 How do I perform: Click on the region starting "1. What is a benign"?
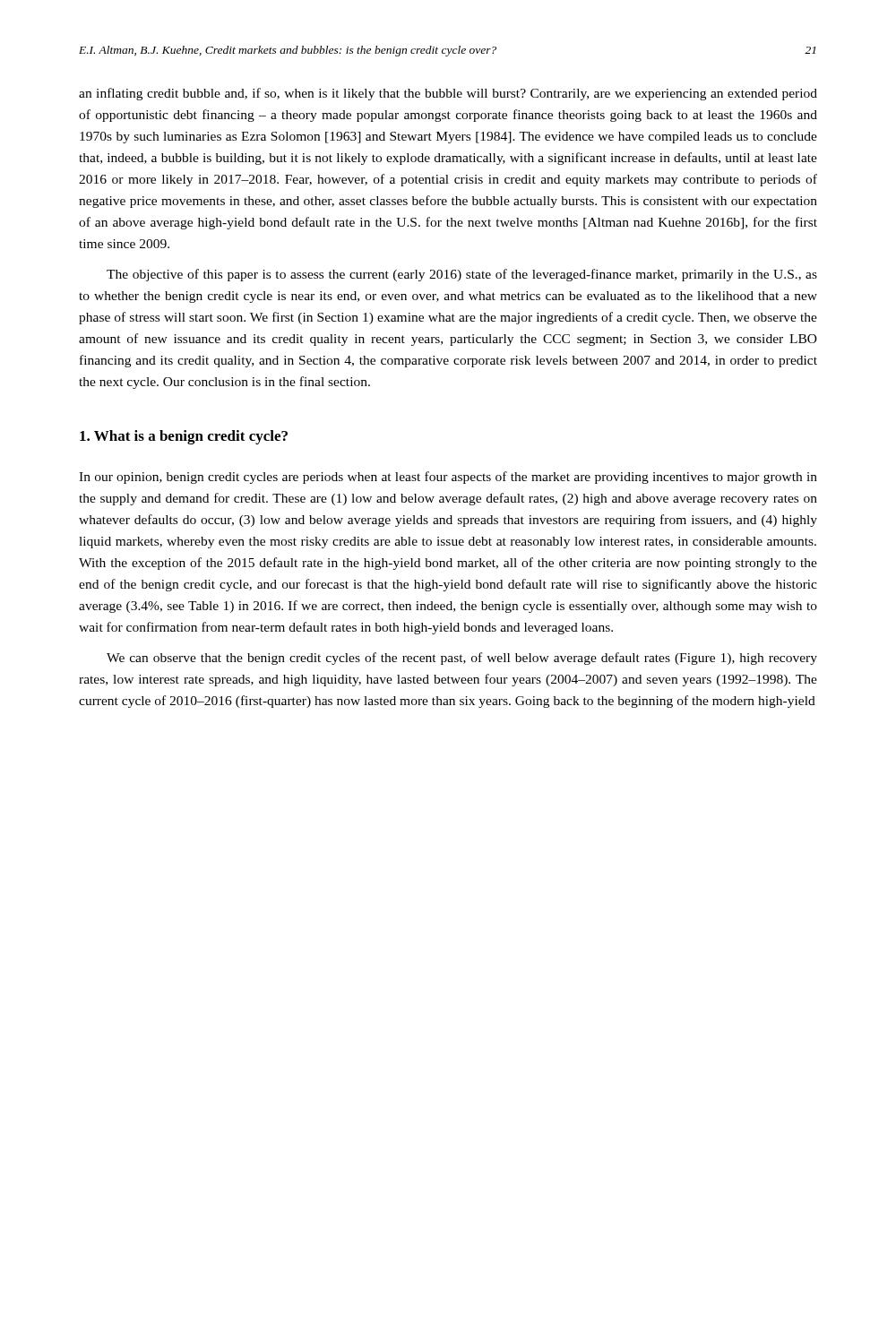coord(184,436)
